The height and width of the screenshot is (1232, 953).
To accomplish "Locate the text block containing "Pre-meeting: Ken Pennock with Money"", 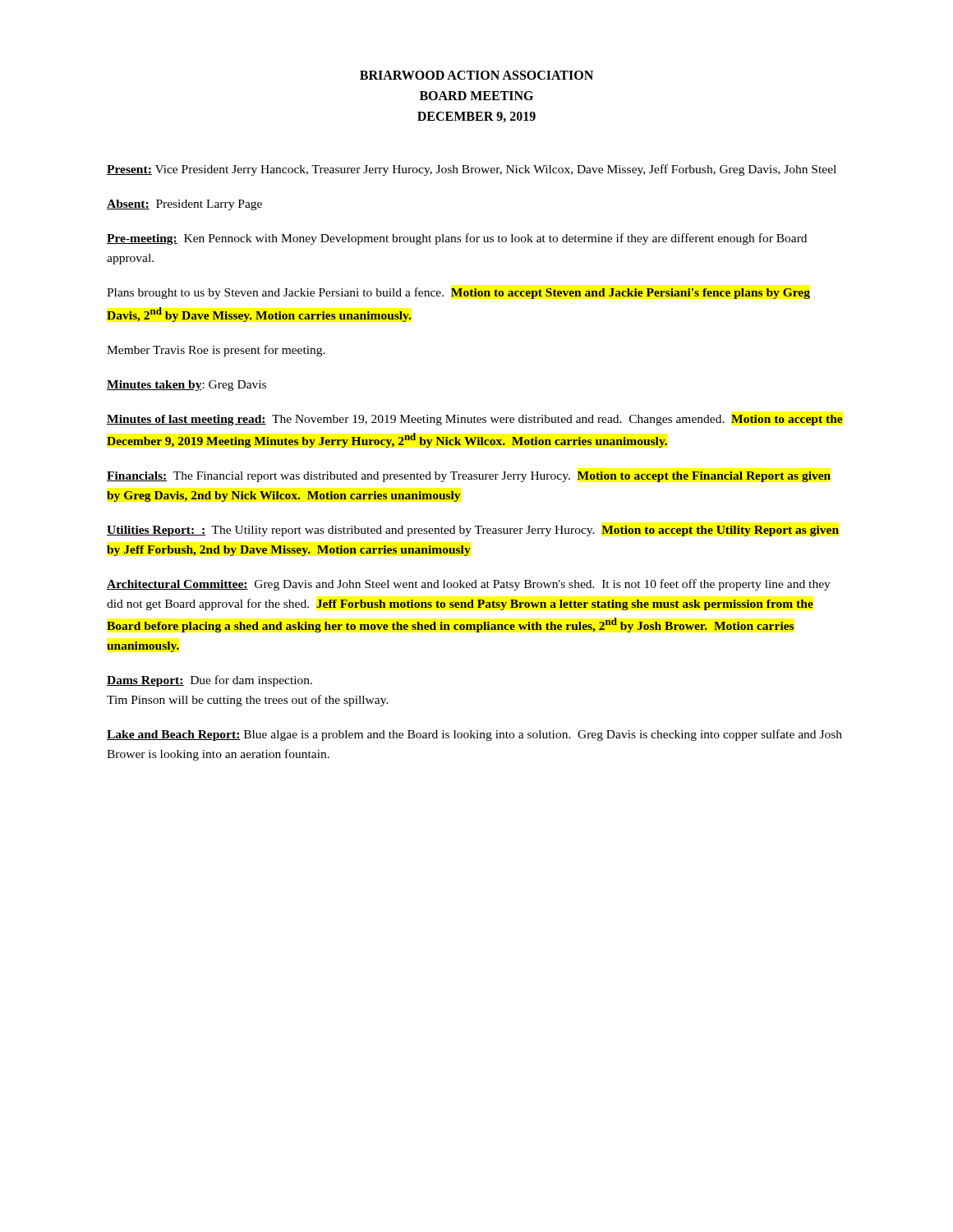I will click(x=457, y=248).
